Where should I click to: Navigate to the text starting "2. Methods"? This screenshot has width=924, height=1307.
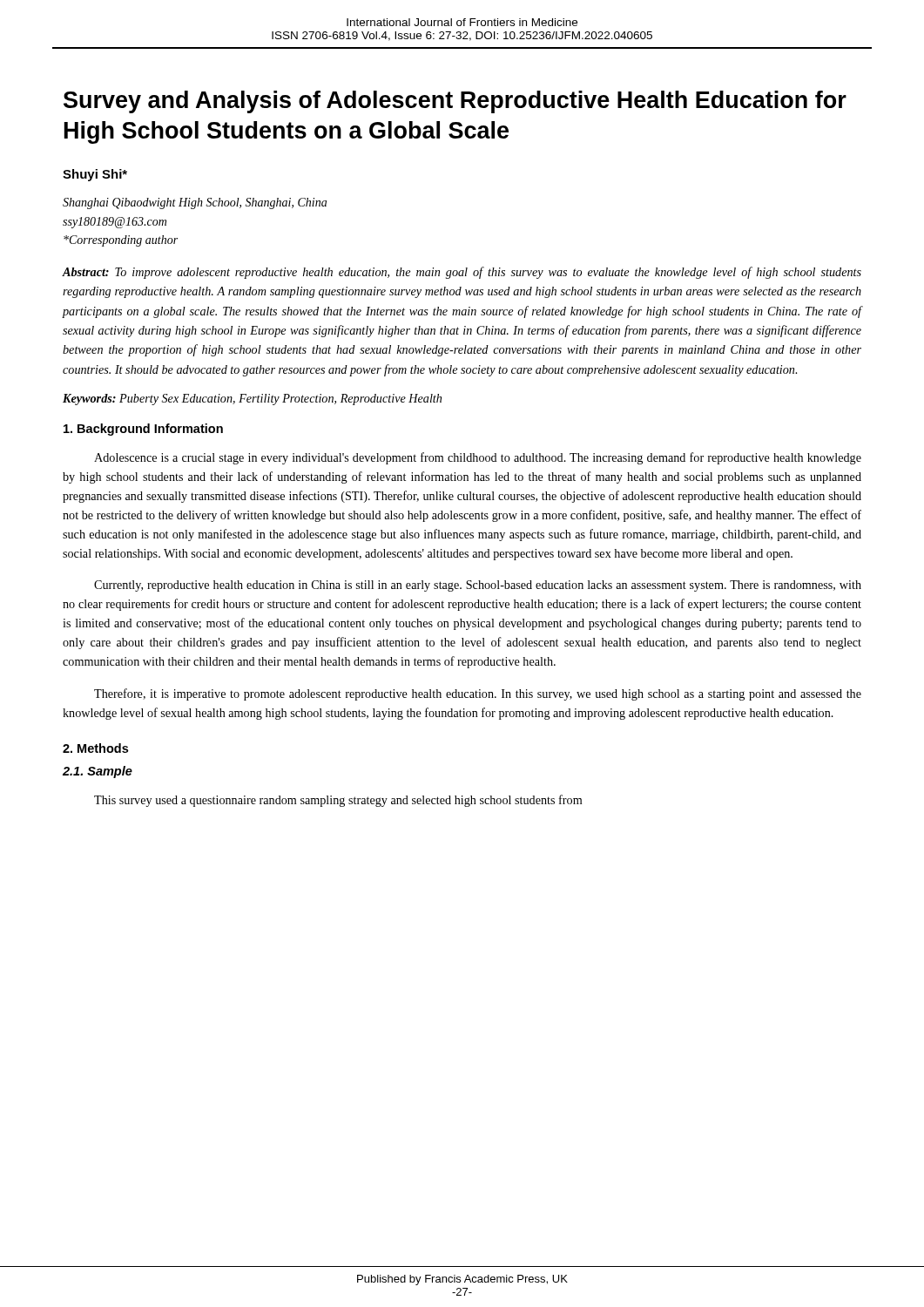[x=95, y=748]
